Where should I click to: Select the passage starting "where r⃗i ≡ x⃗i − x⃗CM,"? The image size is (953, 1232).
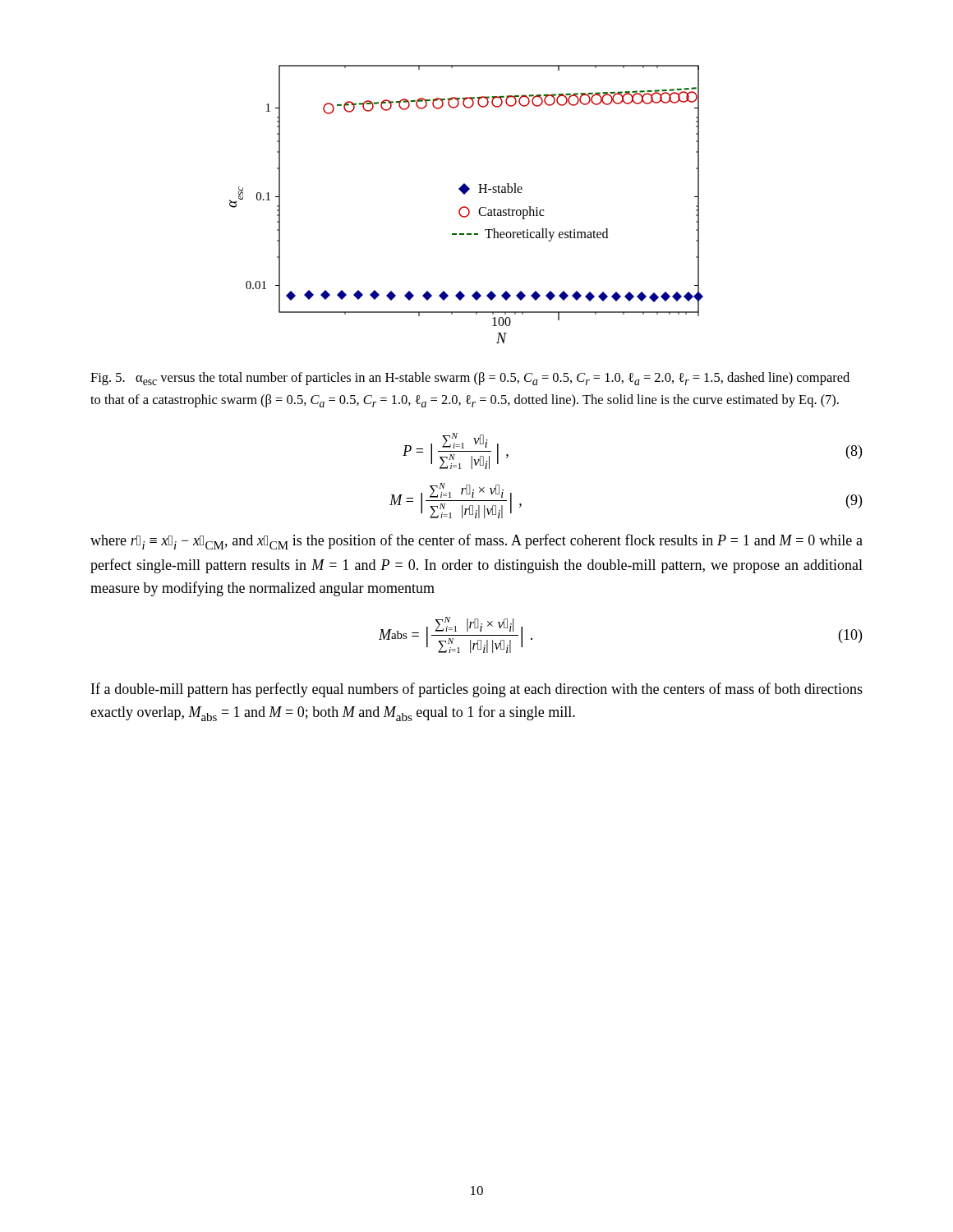pos(476,564)
